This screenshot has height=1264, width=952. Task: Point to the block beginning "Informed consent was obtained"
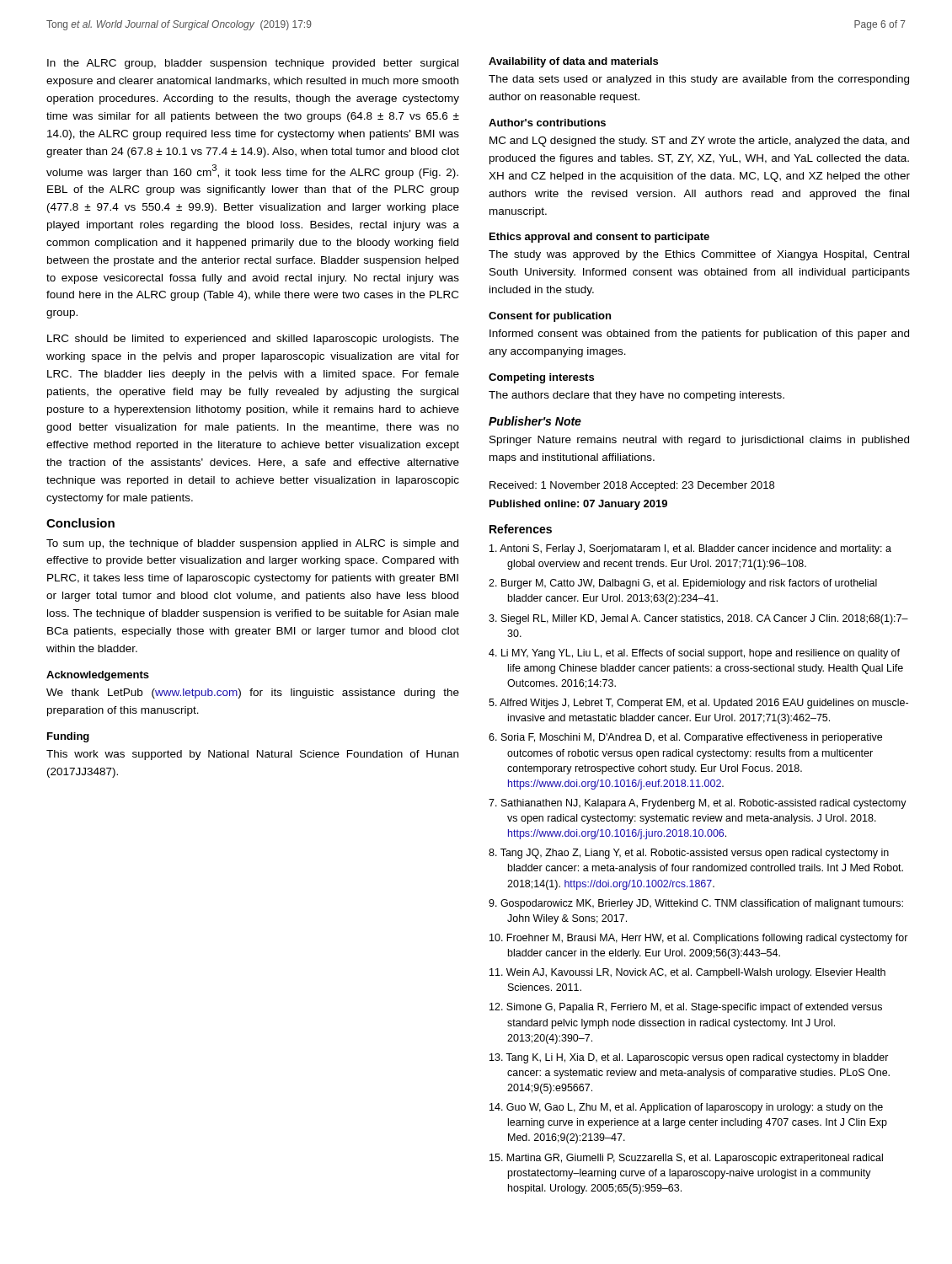click(699, 343)
